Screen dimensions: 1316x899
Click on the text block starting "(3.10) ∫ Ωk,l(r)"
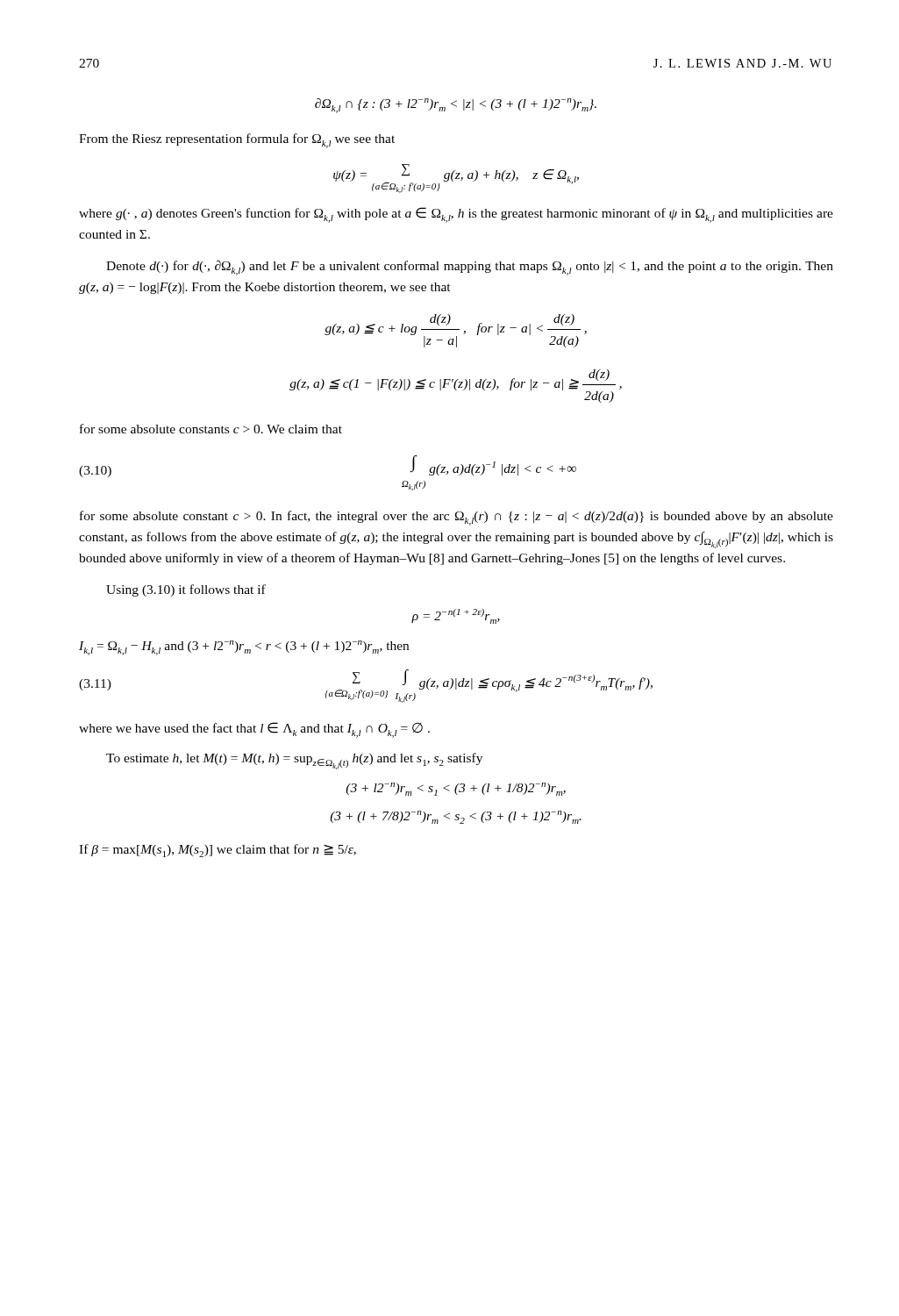(x=456, y=470)
